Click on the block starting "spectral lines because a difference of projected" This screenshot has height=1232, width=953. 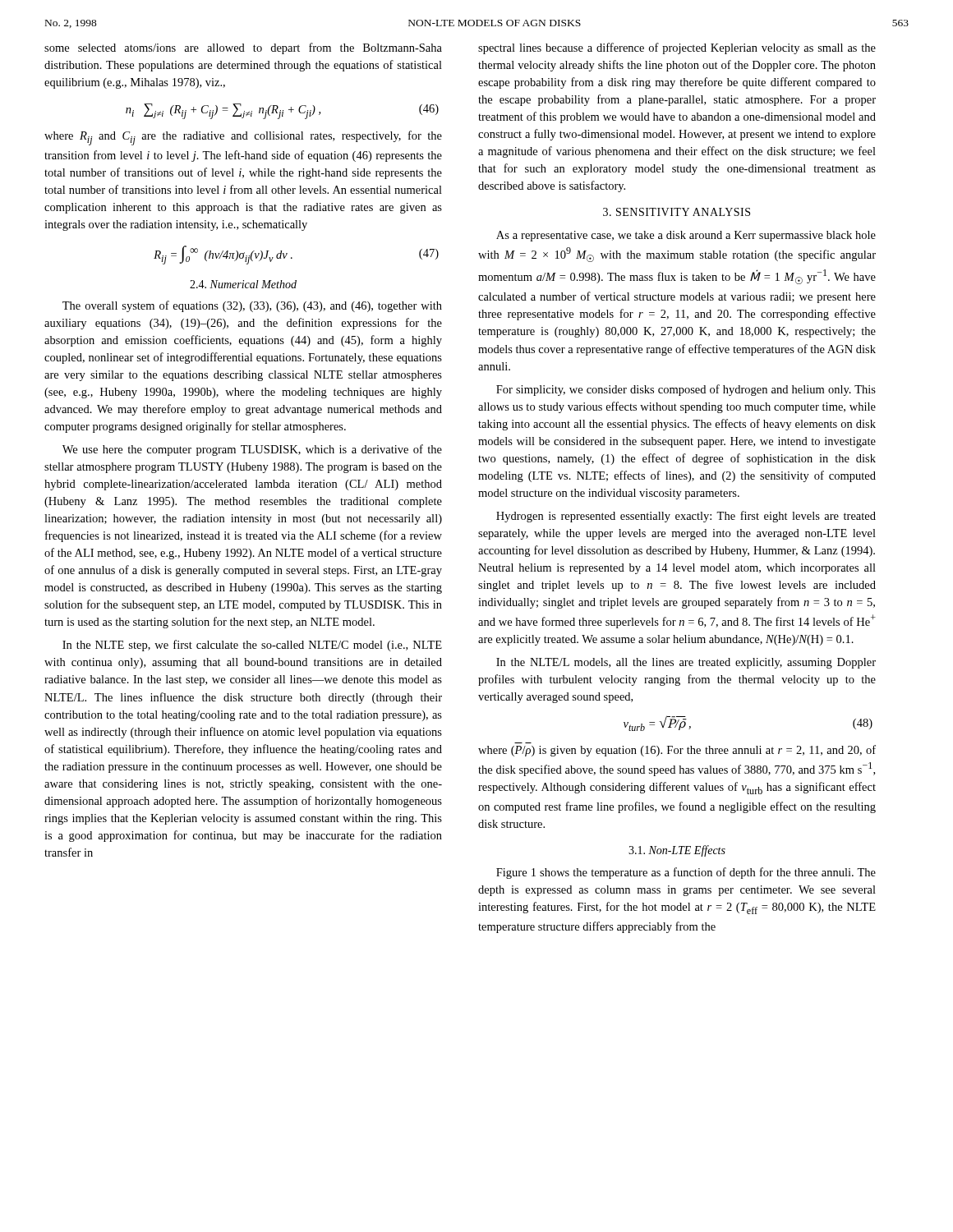677,117
